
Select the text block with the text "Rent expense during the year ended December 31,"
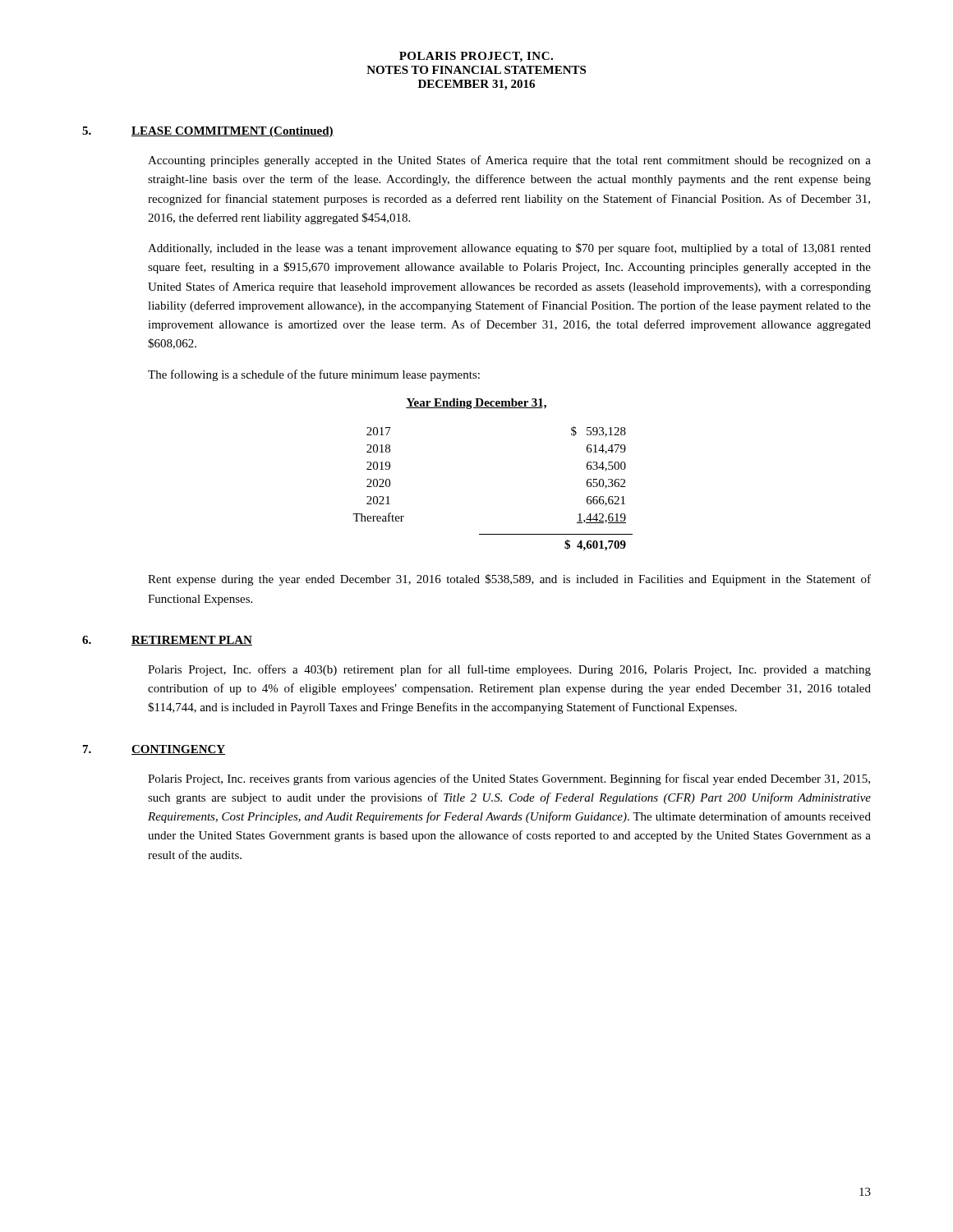point(509,589)
